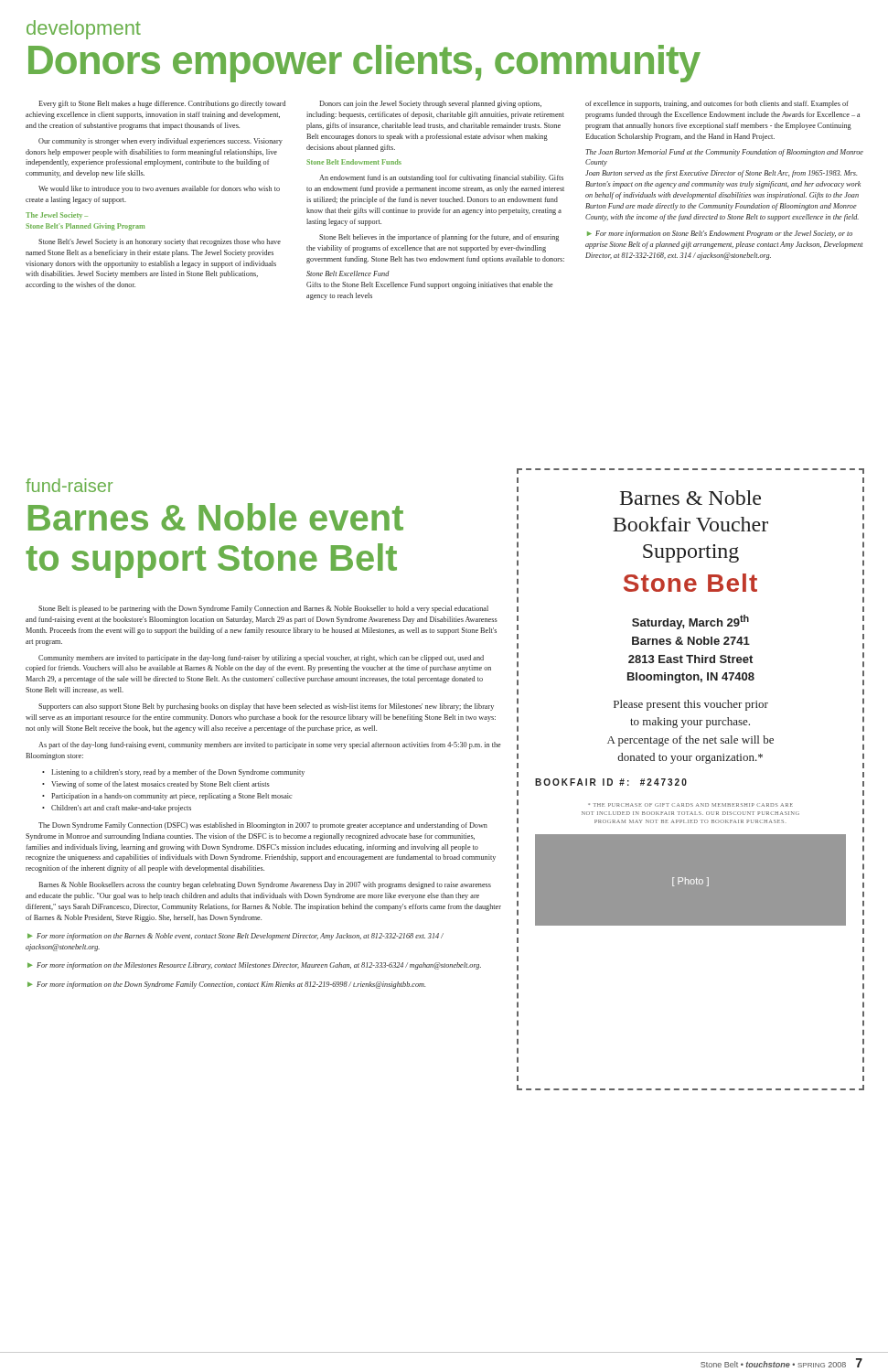
Task: Navigate to the block starting "Participation in a"
Action: point(172,796)
